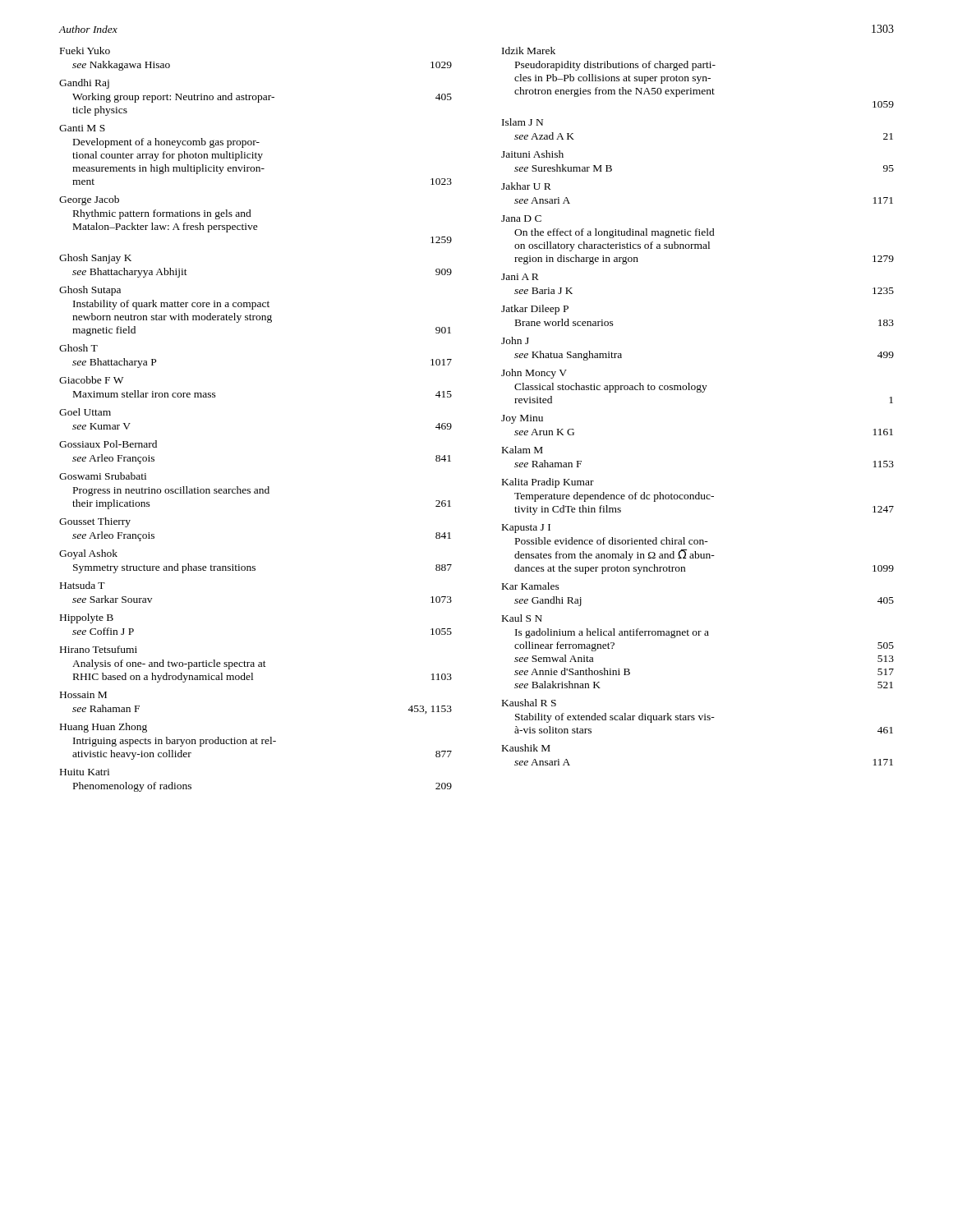Where is the passage that starts "Jakhar U R see Ansari"?
Viewport: 953px width, 1232px height.
(x=526, y=186)
